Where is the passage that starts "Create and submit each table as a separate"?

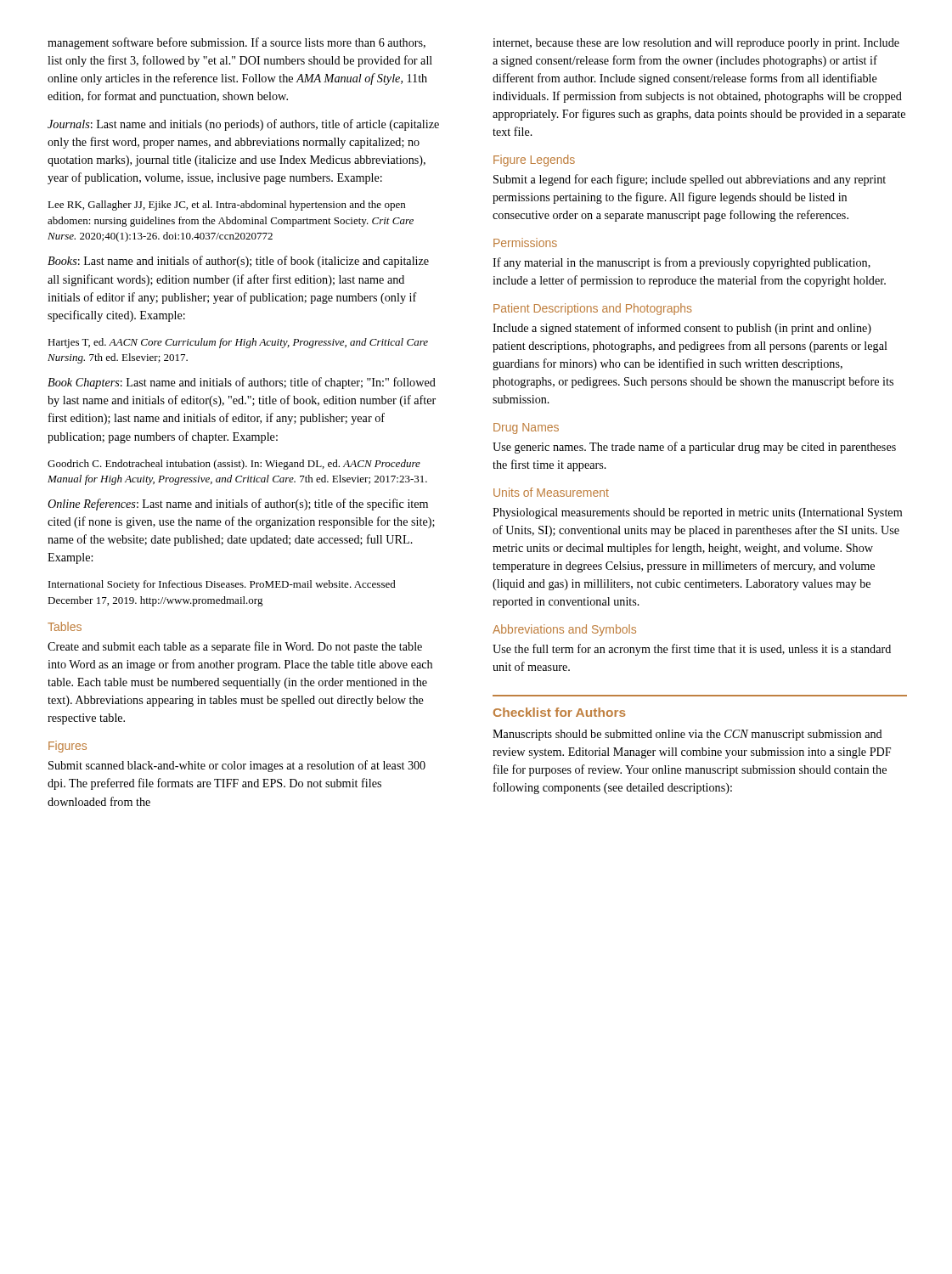[240, 682]
